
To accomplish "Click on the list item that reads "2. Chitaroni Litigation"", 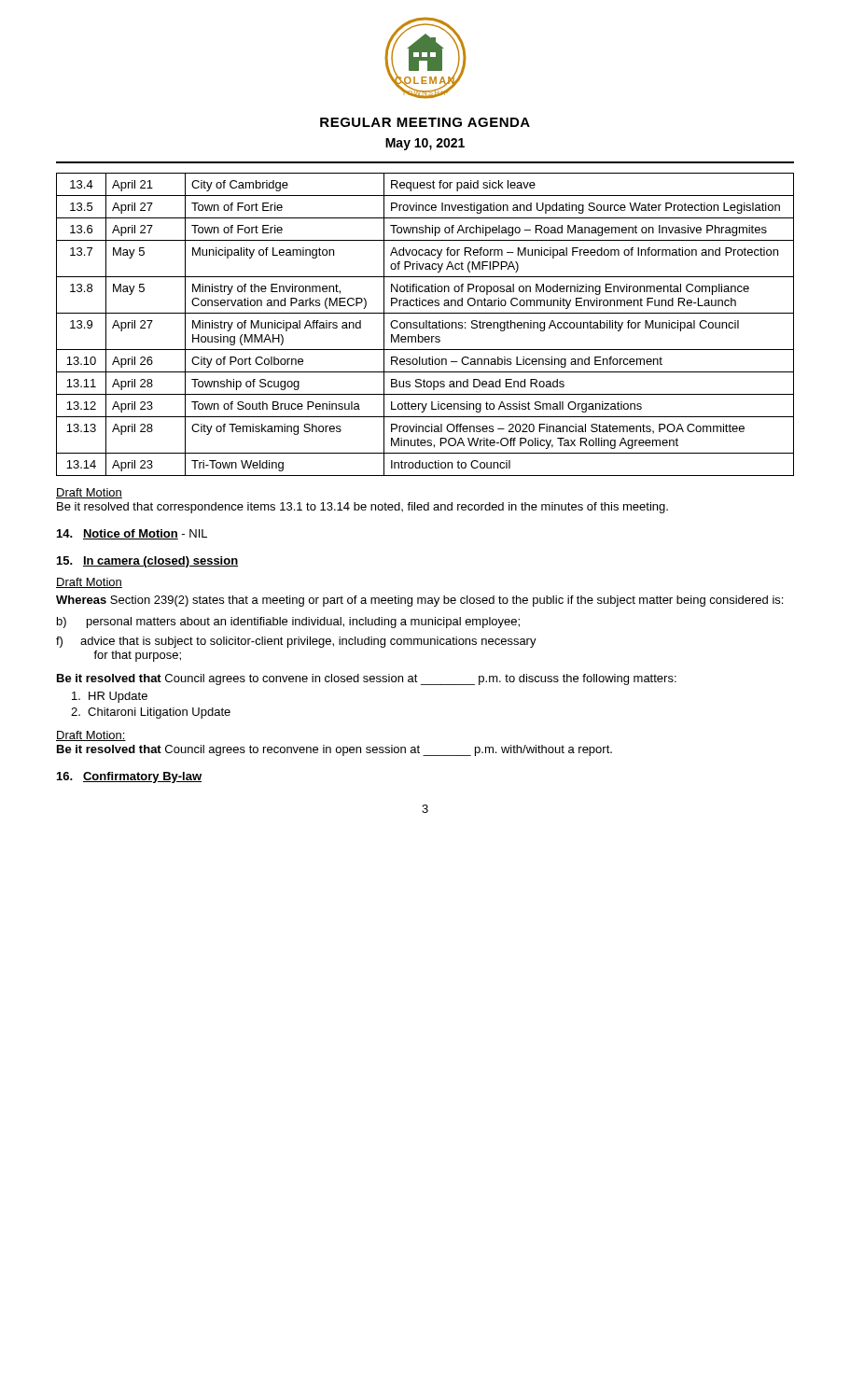I will [x=151, y=712].
